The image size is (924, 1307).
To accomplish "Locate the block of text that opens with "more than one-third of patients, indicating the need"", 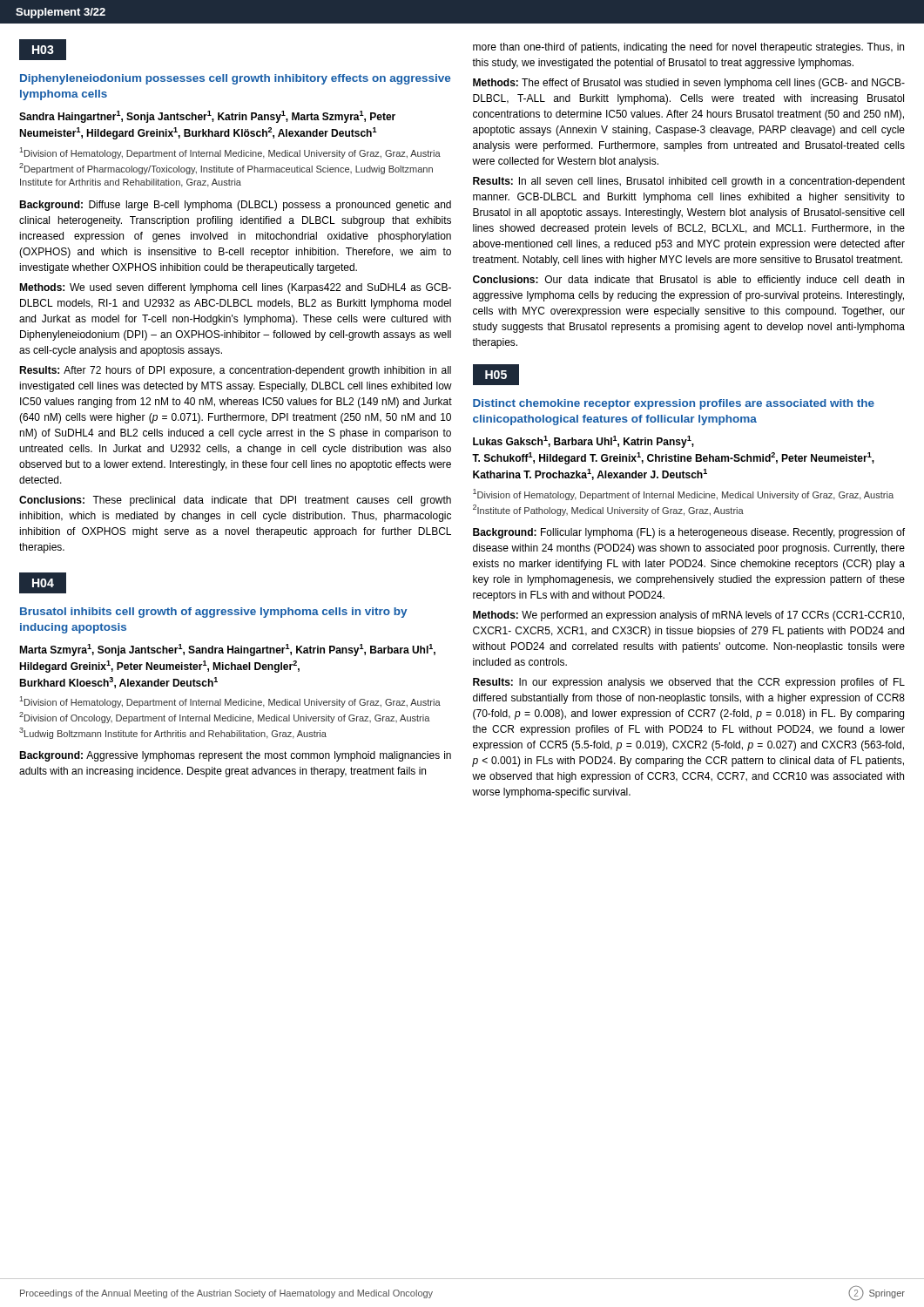I will coord(689,195).
